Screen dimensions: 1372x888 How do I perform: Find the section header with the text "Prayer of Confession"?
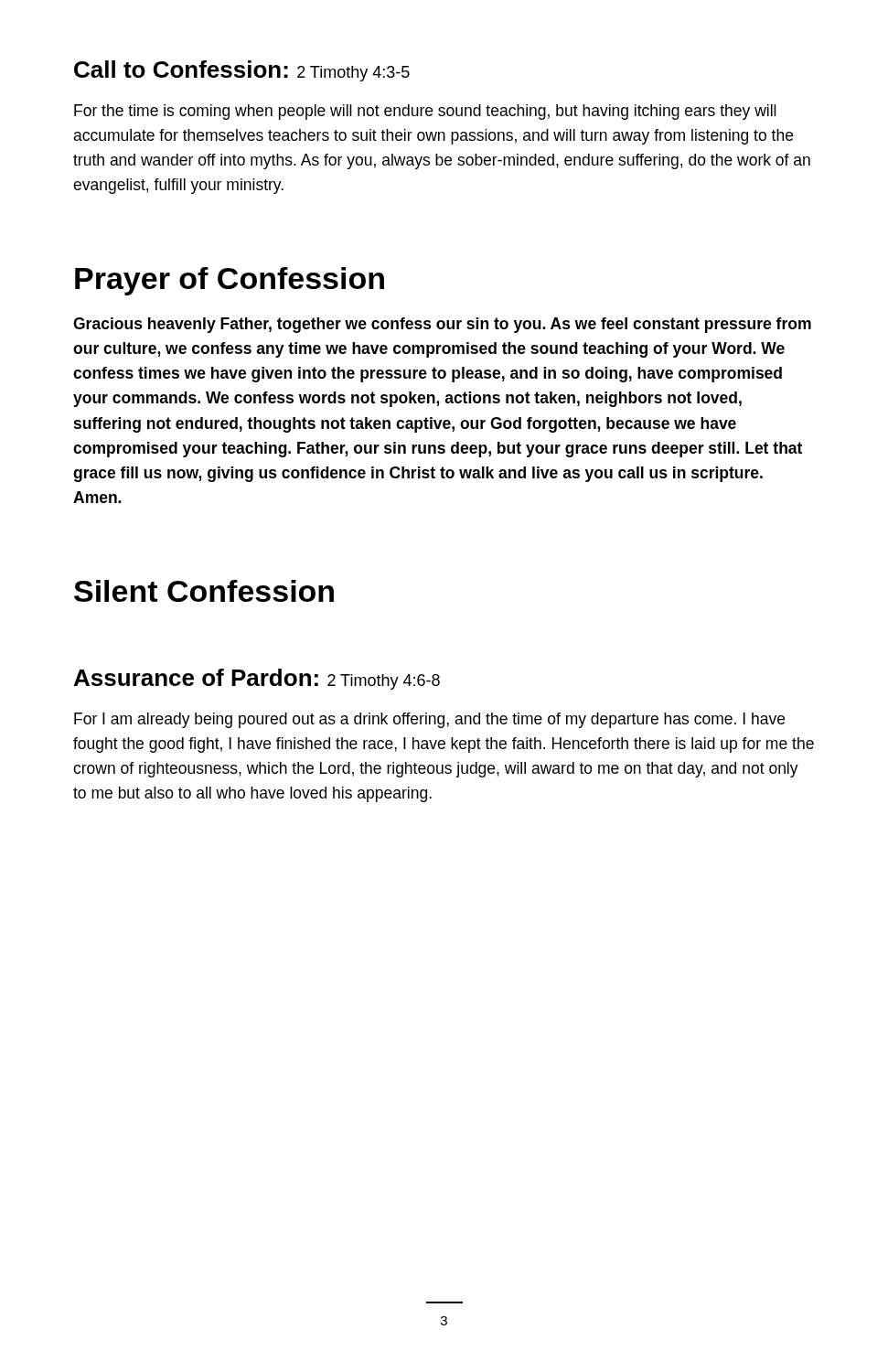point(230,278)
